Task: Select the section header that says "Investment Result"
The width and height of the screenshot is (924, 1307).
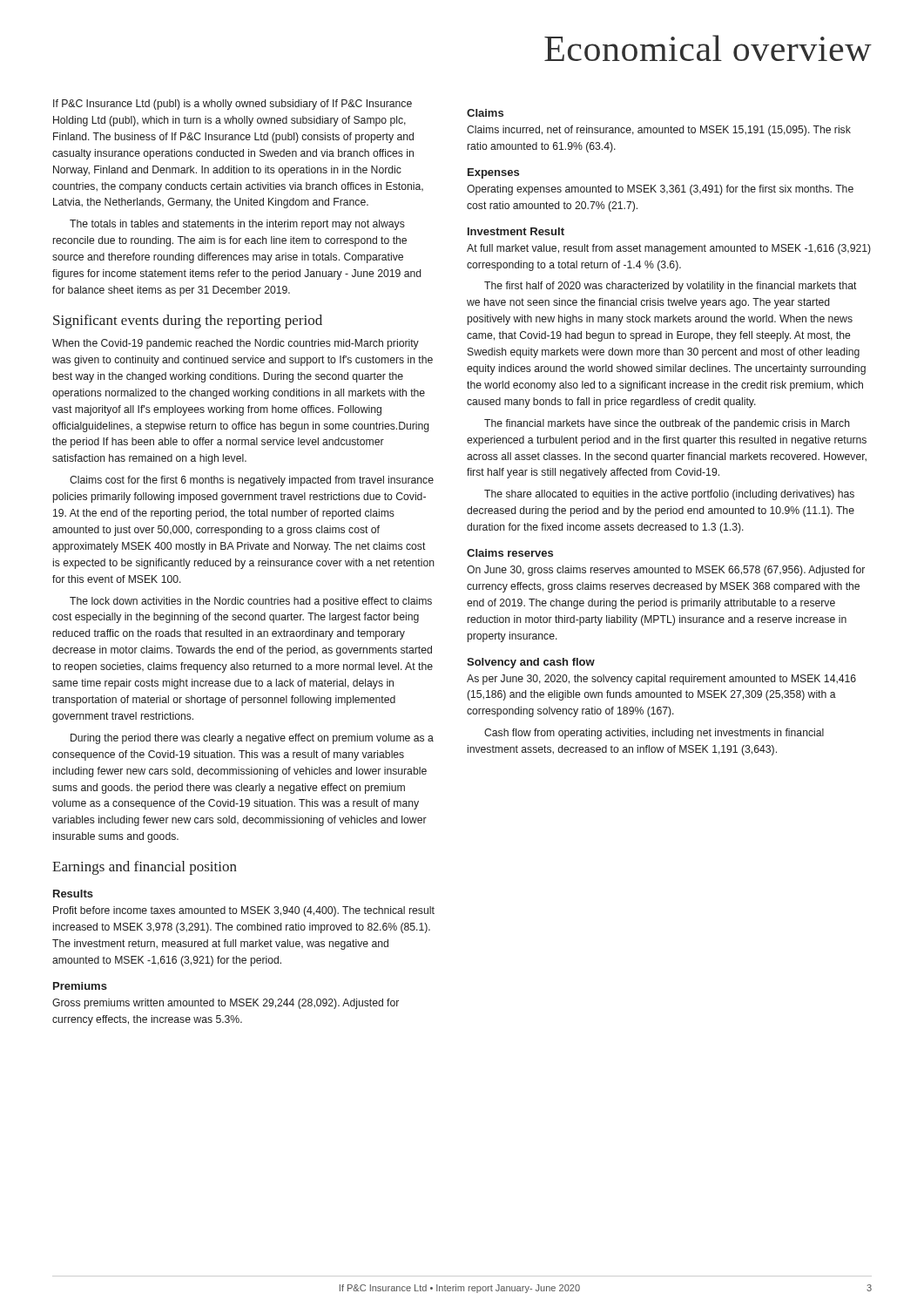Action: coord(516,231)
